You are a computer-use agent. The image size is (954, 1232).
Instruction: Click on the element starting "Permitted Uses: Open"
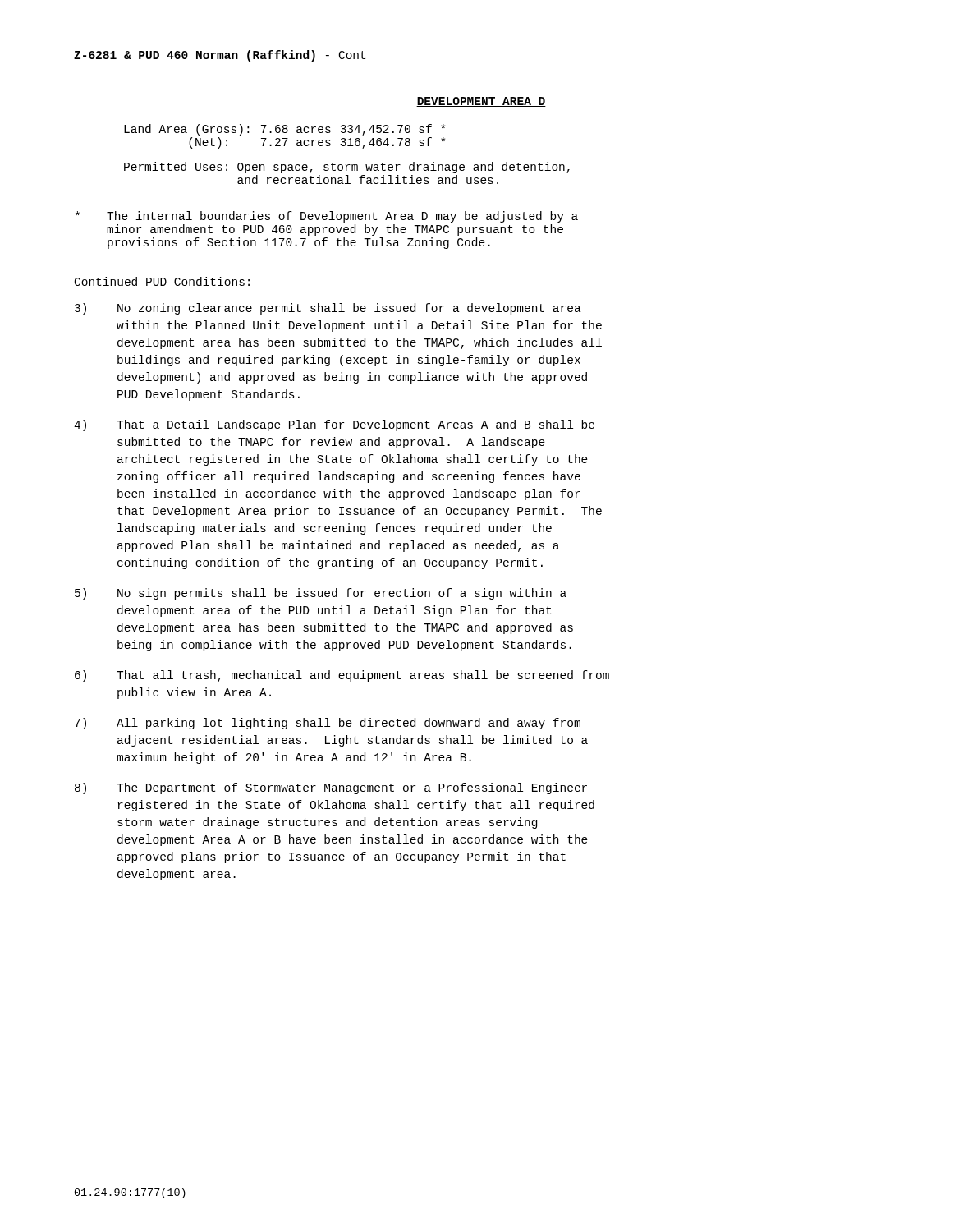click(348, 174)
